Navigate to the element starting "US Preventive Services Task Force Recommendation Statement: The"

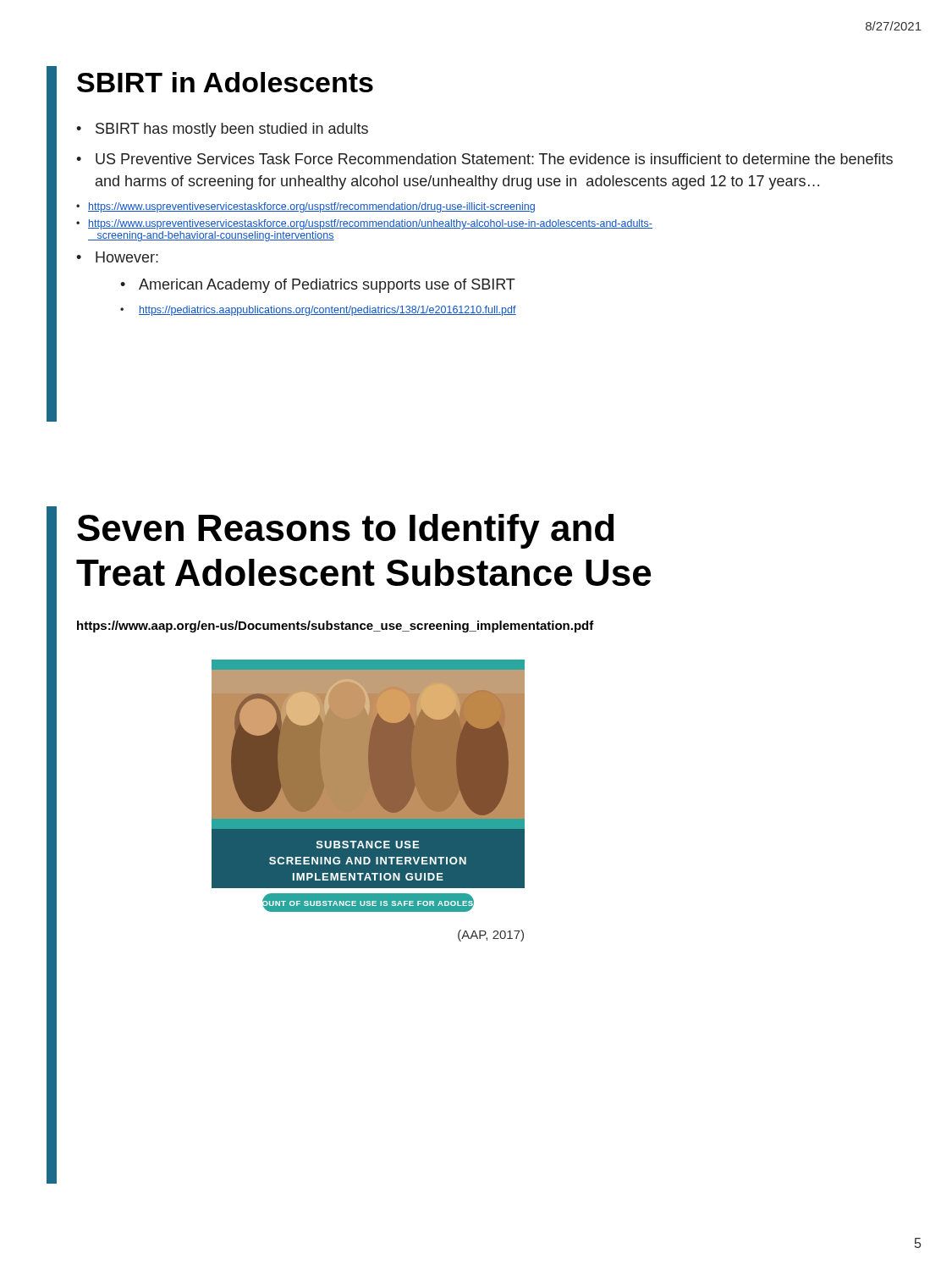click(494, 170)
